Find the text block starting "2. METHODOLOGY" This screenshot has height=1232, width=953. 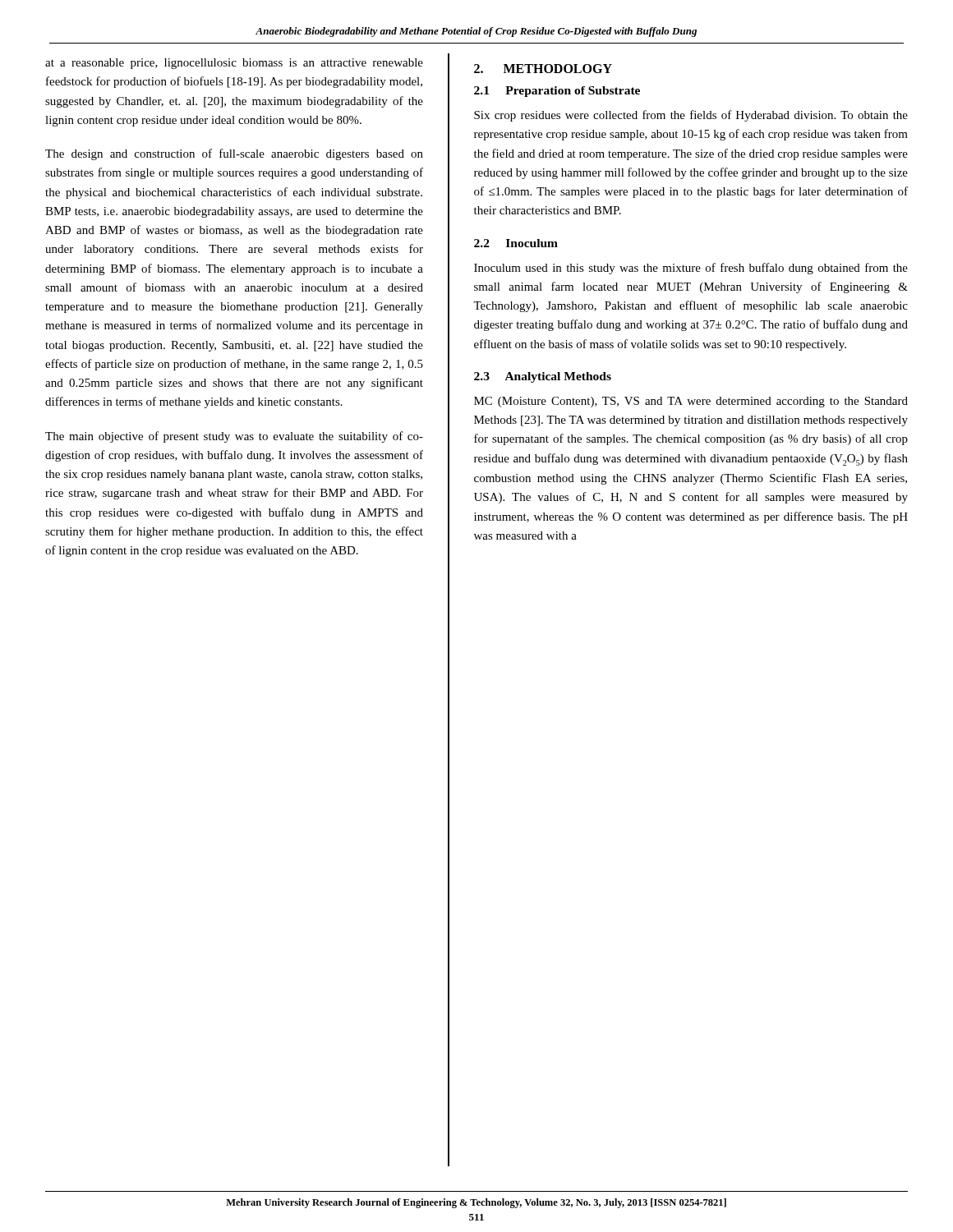point(543,69)
